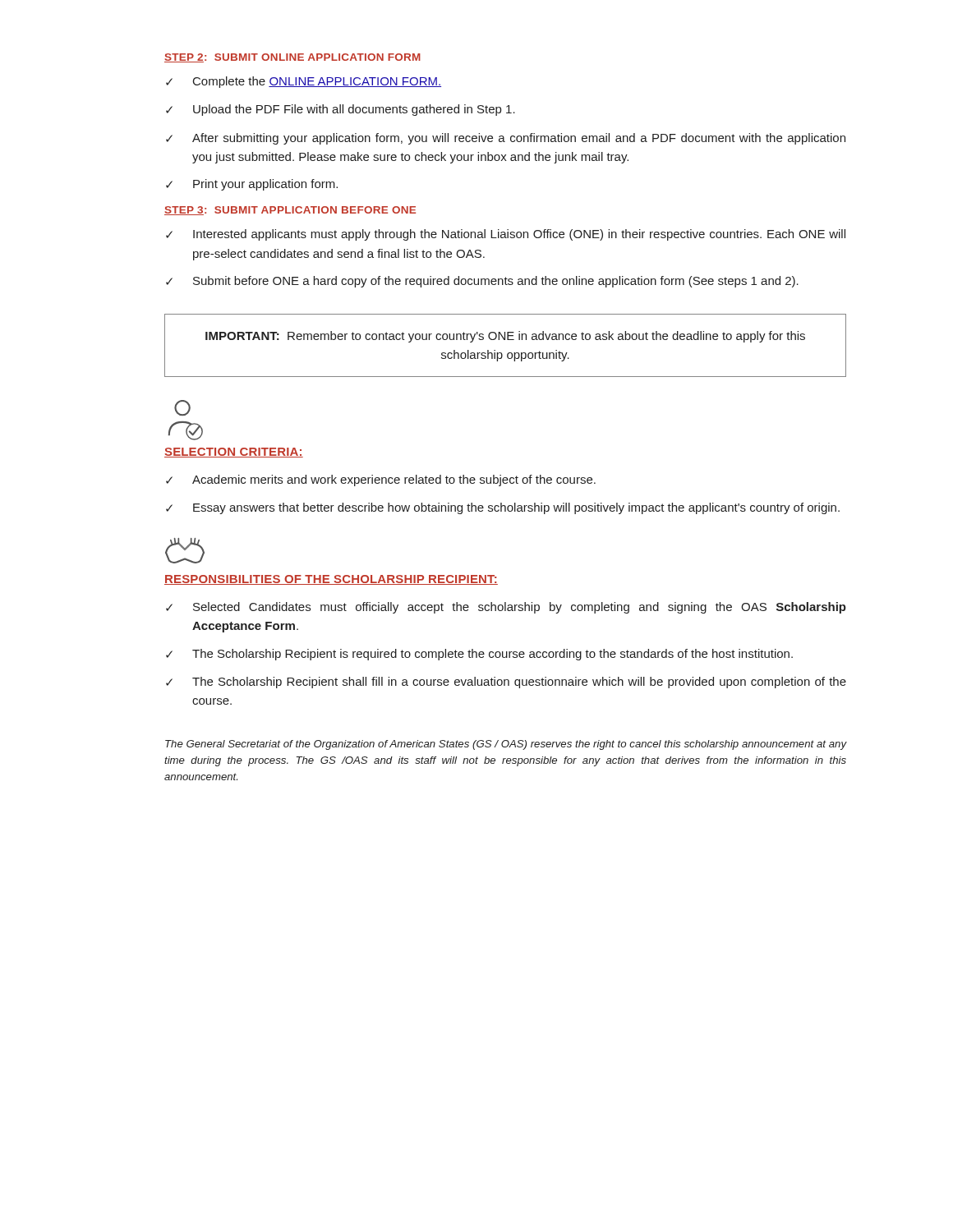Find the block on this page that starts "✓ Essay answers that better"
The image size is (953, 1232).
[505, 507]
